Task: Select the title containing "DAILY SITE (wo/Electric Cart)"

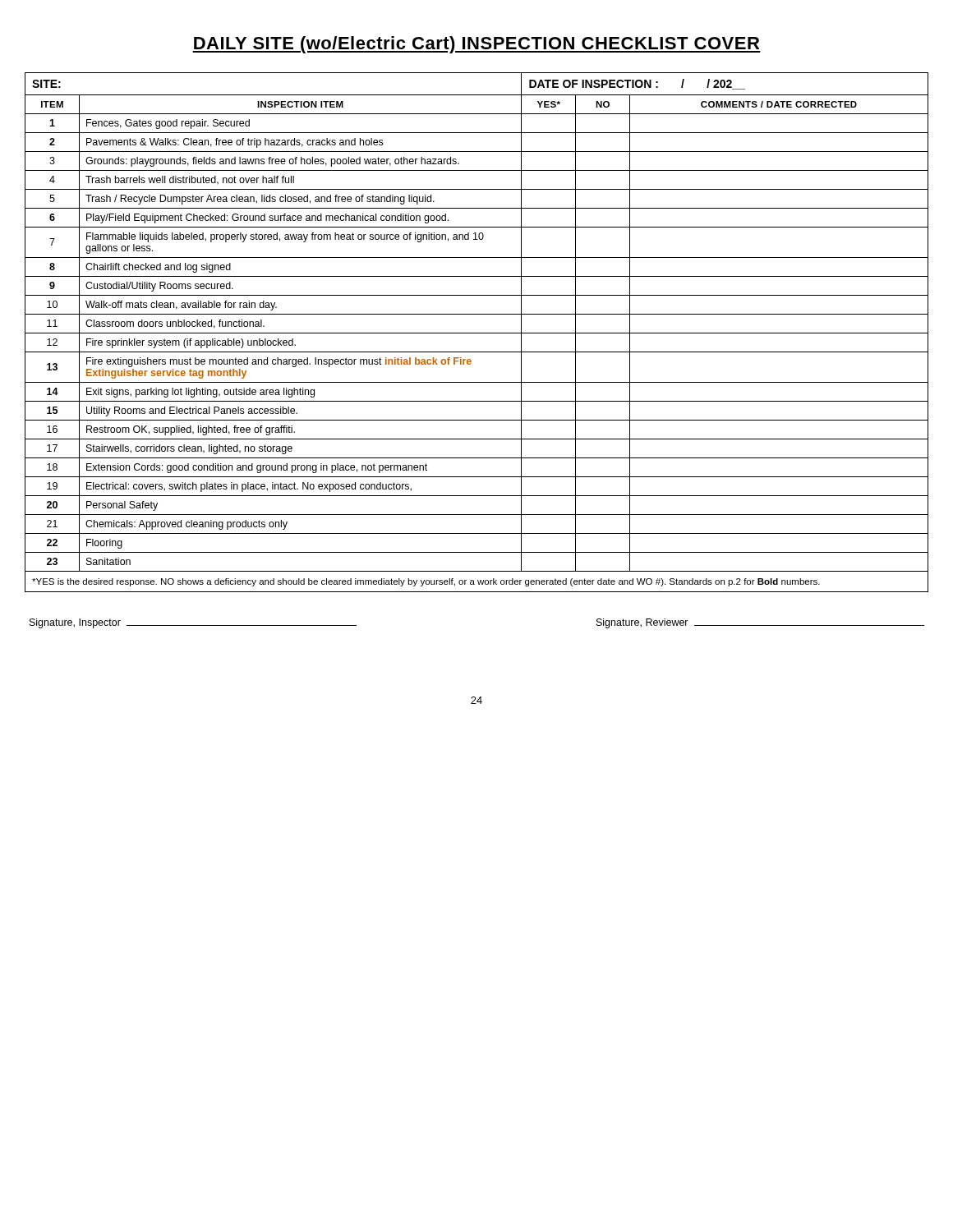Action: [x=476, y=43]
